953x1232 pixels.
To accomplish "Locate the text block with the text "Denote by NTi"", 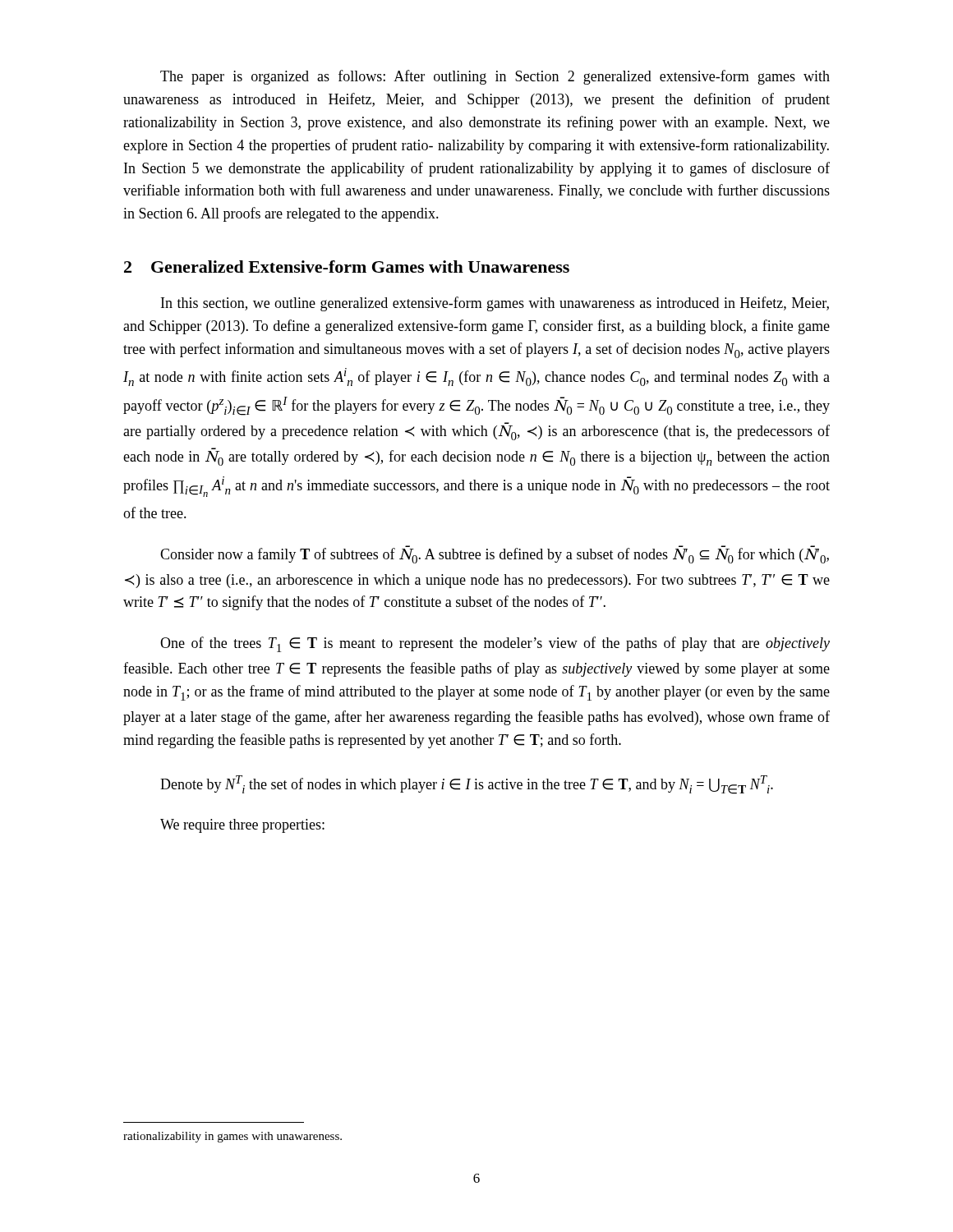I will coord(476,784).
